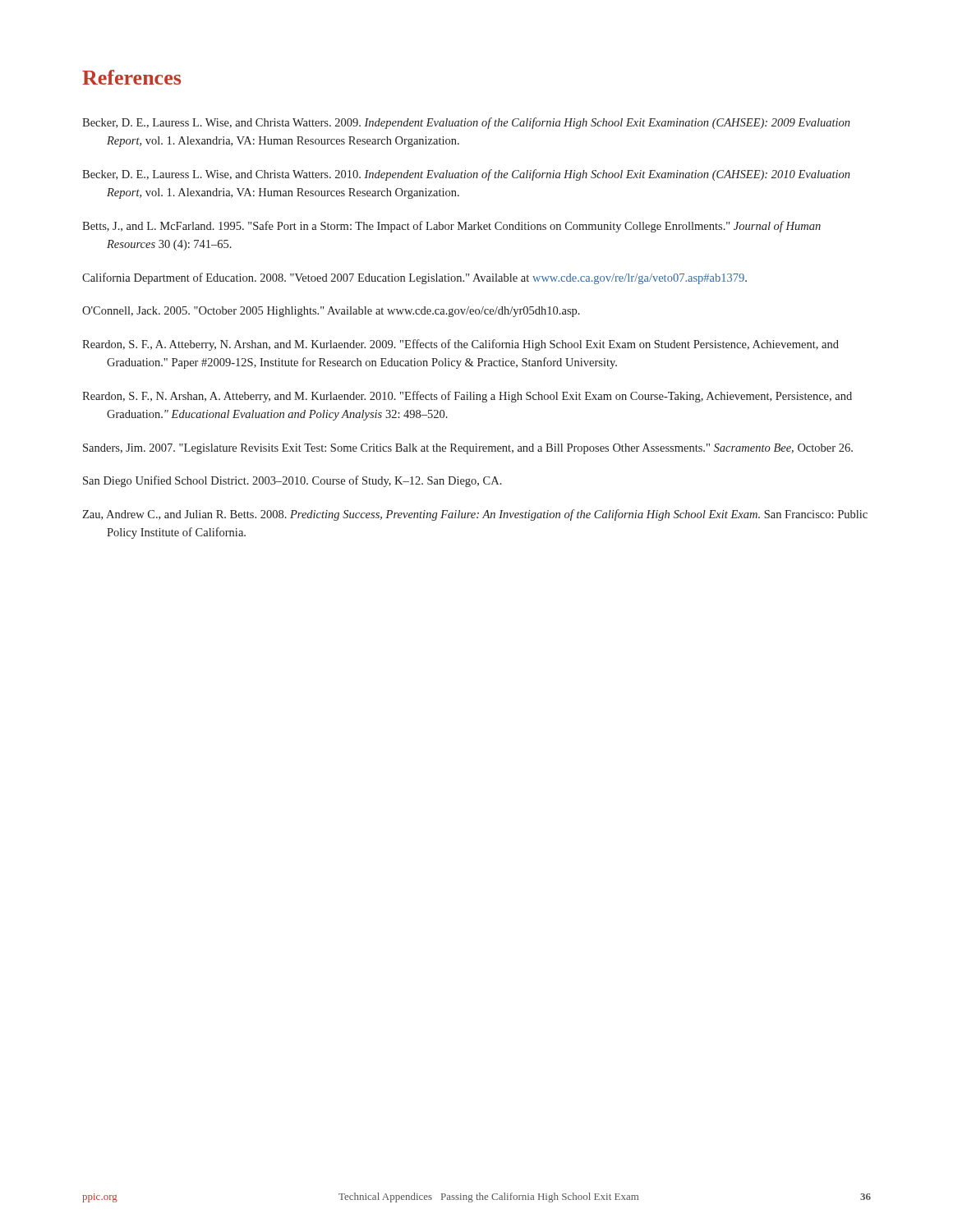
Task: Click on the list item that says "Zau, Andrew C., and Julian"
Action: tap(475, 523)
